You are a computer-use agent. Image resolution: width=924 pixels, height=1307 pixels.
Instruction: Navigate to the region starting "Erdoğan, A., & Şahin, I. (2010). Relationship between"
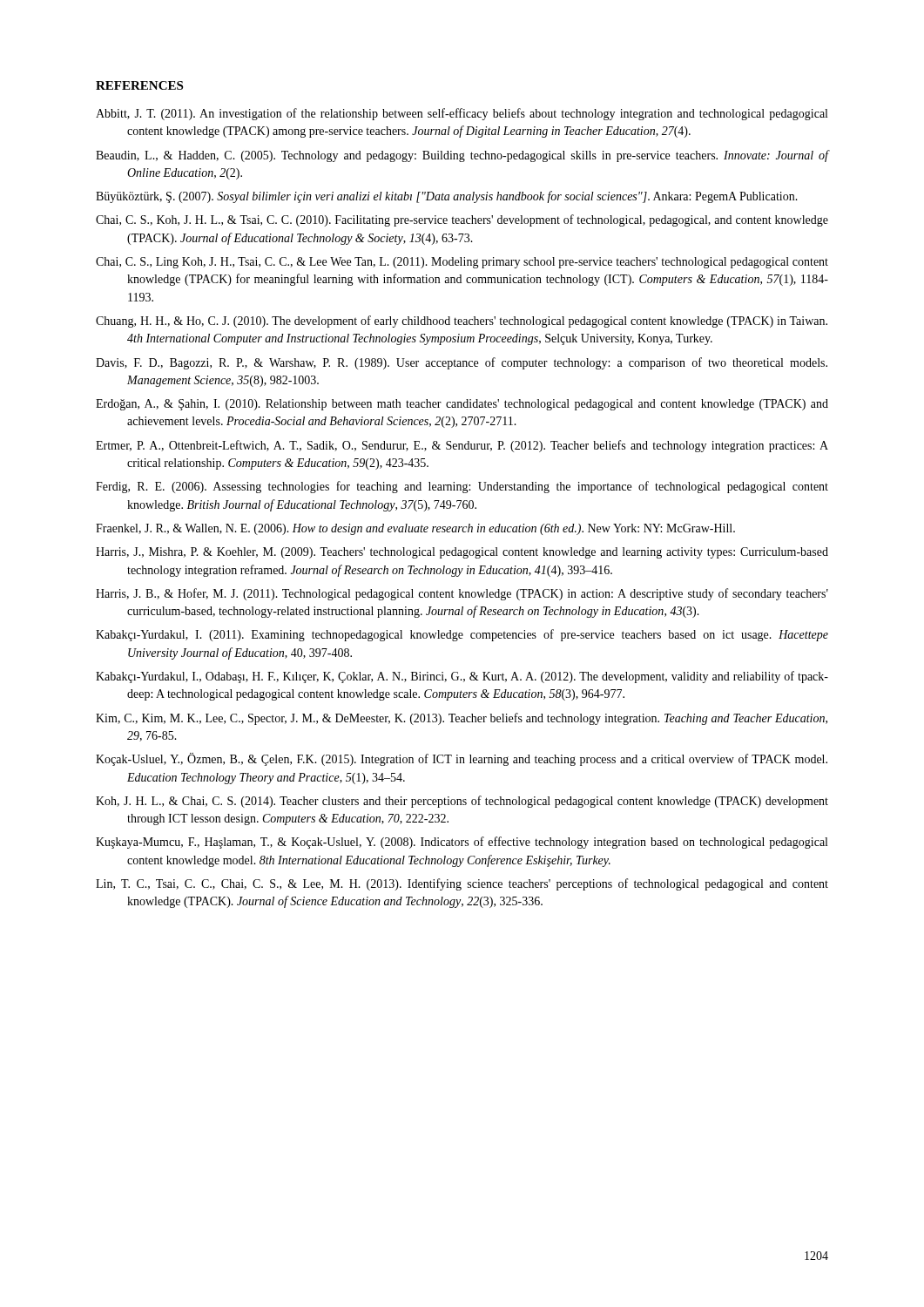tap(462, 413)
